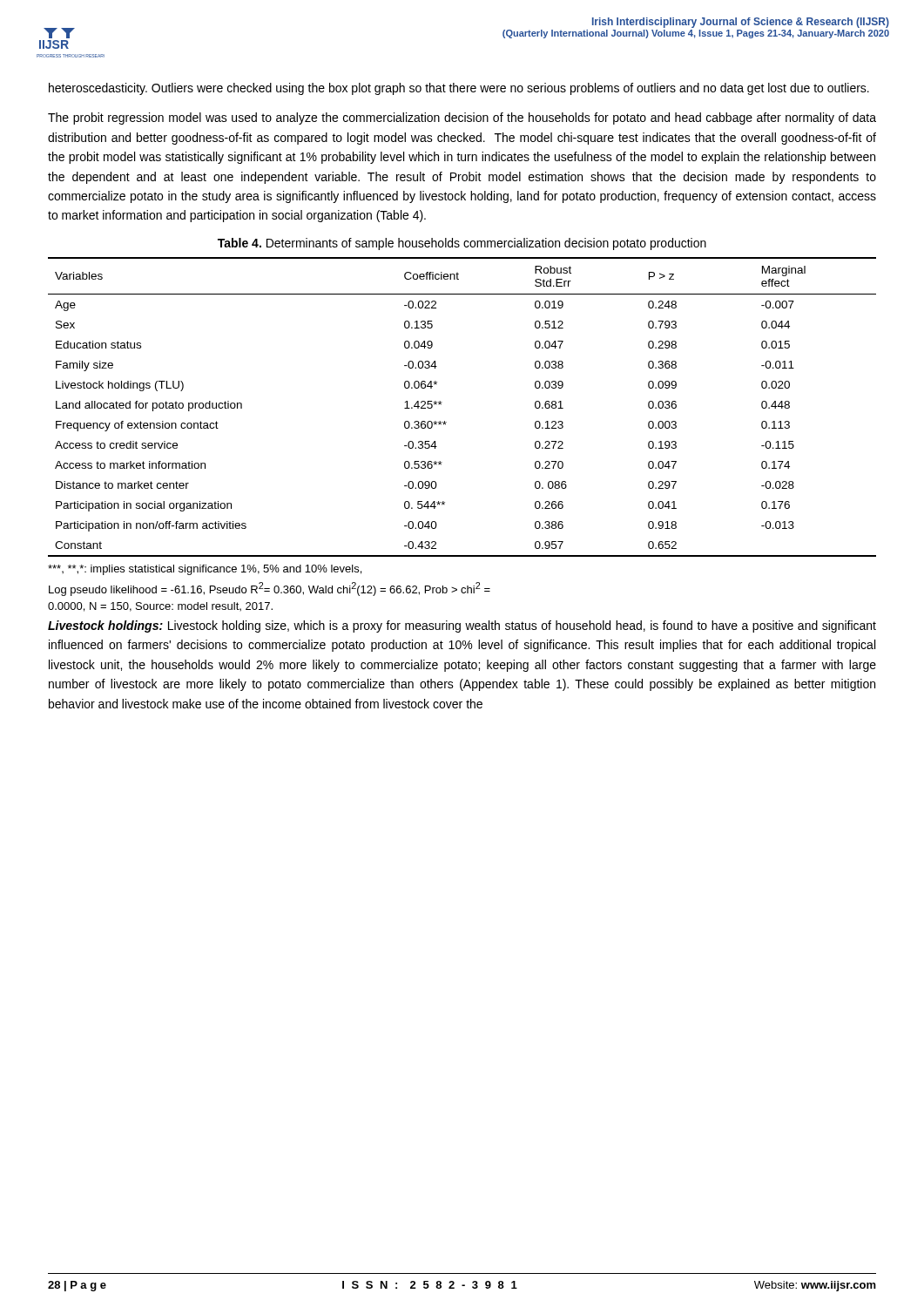
Task: Locate the passage starting "The probit regression"
Action: pyautogui.click(x=462, y=167)
